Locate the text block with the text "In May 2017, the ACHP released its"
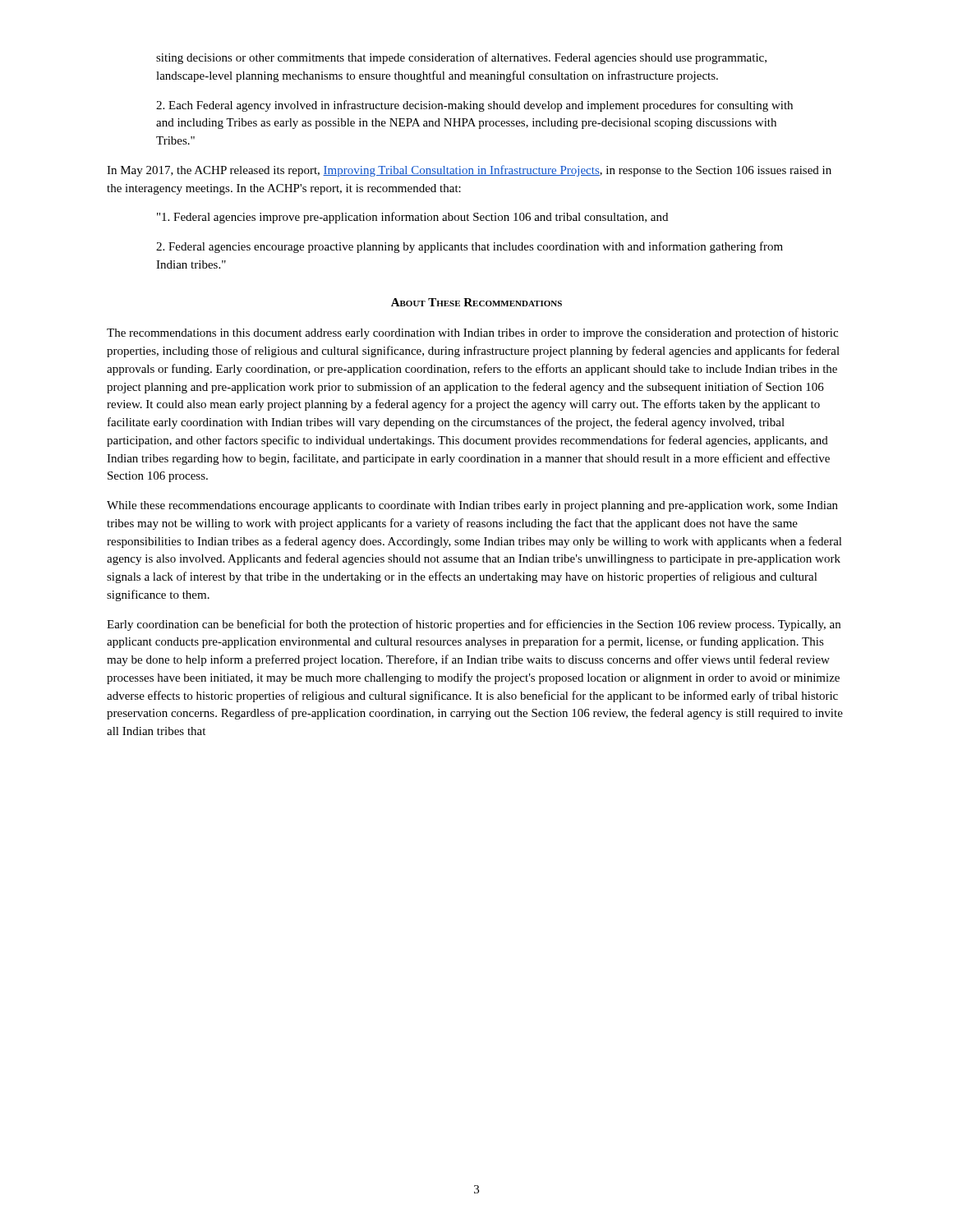The width and height of the screenshot is (953, 1232). coord(469,179)
